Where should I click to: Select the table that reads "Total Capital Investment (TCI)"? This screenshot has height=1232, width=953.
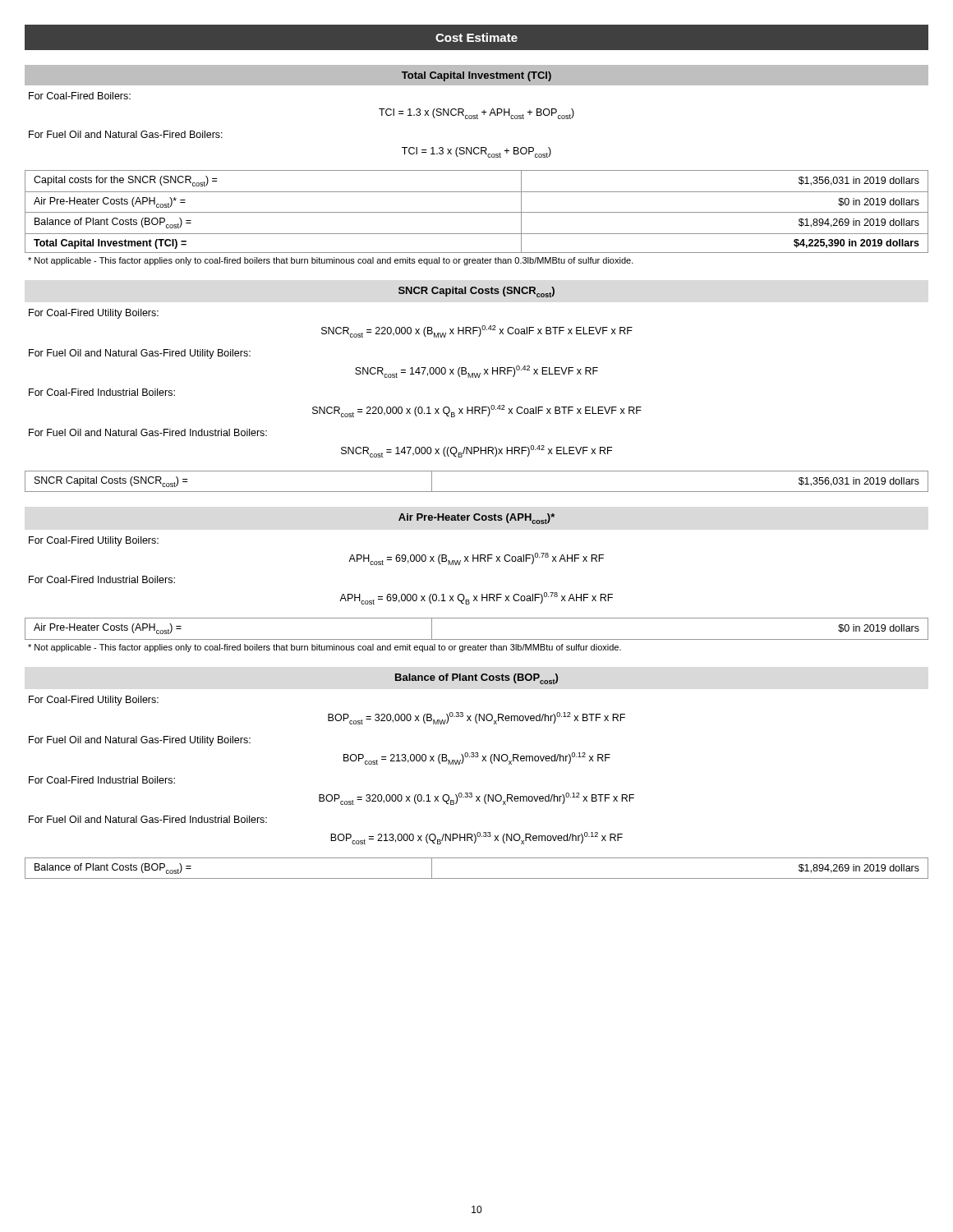click(476, 211)
